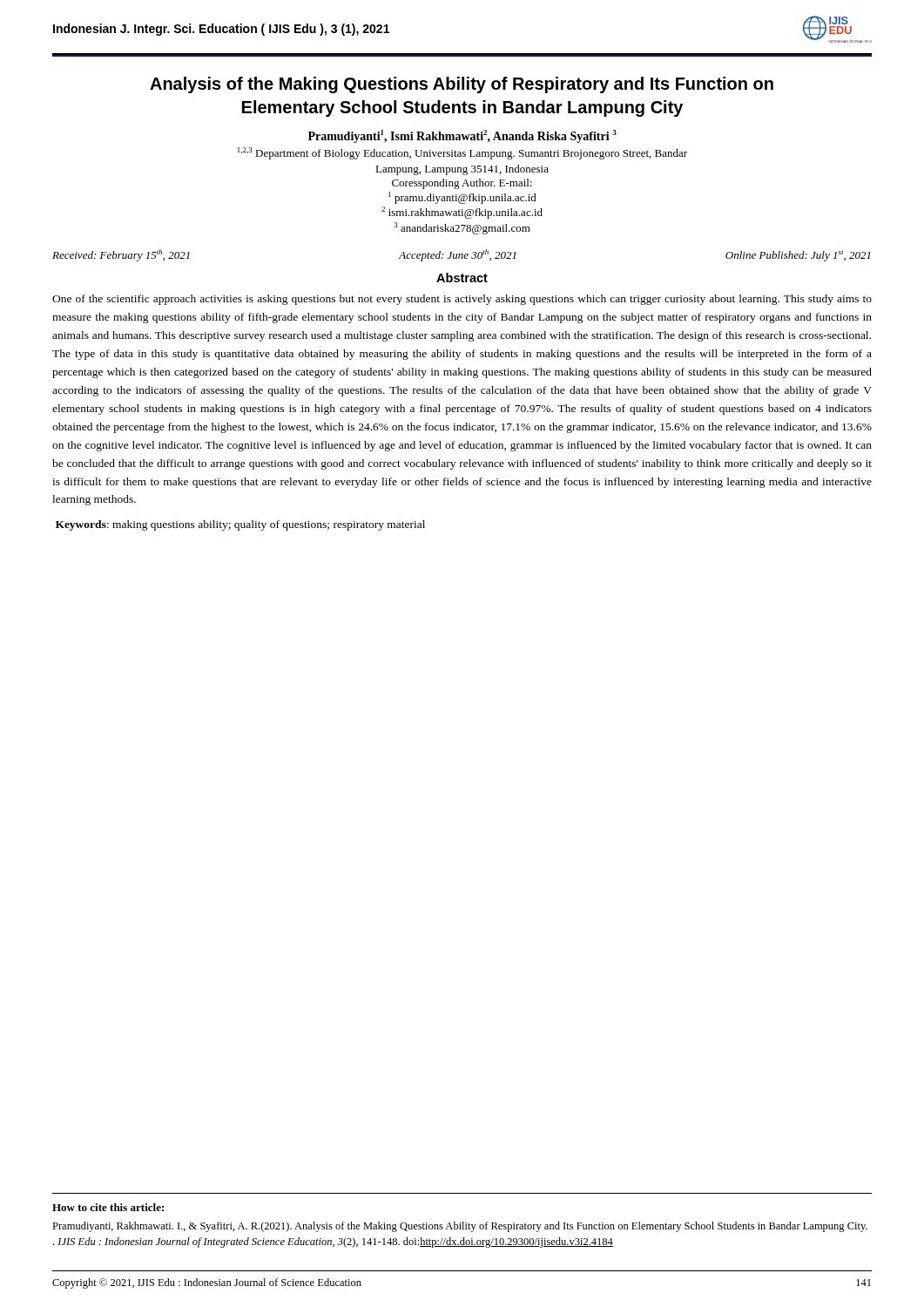Viewport: 924px width, 1307px height.
Task: Find the block on this page that starts "Pramudiyanti1, Ismi Rakhmawati2, Ananda Riska"
Action: click(x=462, y=182)
